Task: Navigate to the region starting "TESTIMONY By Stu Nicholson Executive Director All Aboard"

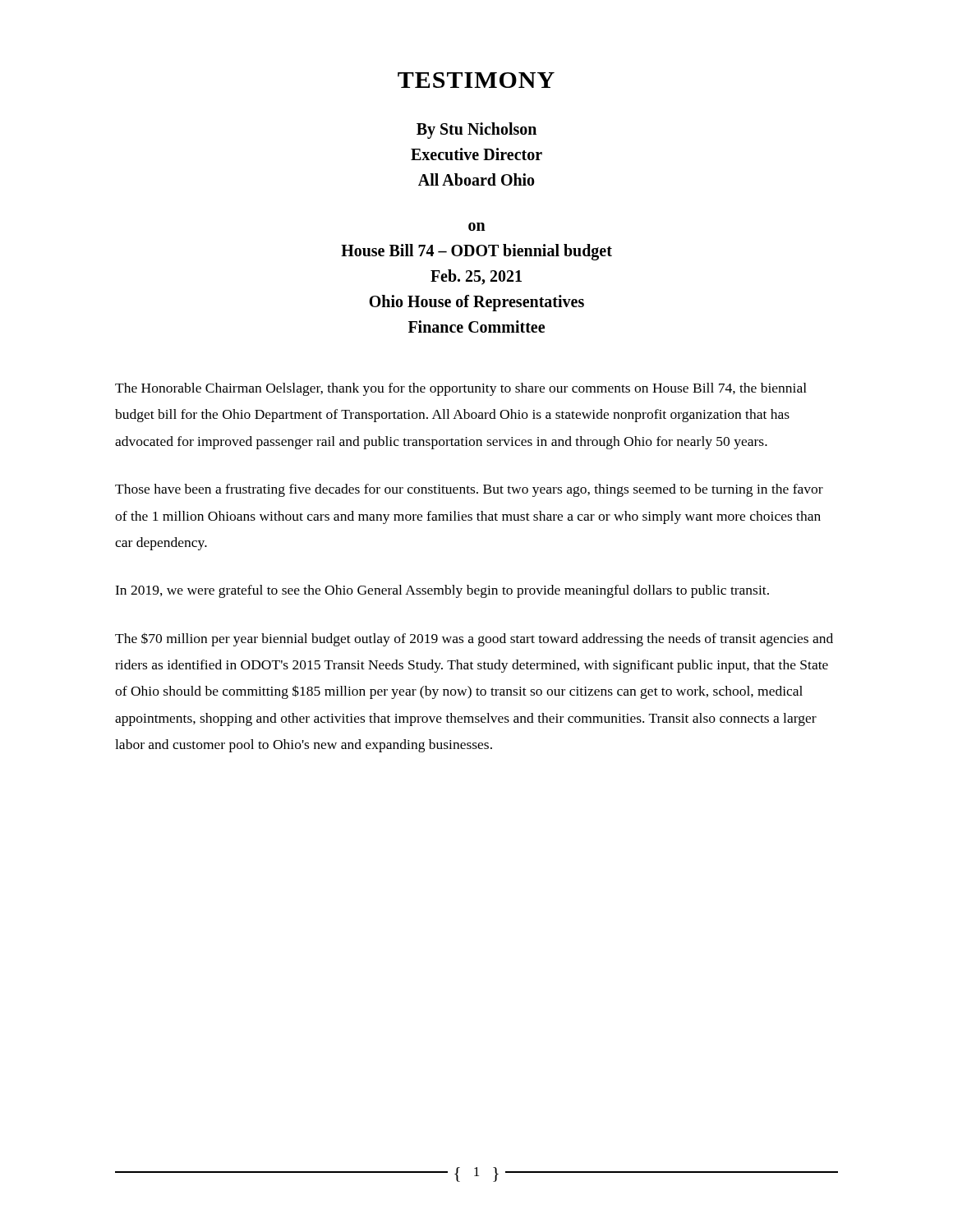Action: tap(476, 80)
